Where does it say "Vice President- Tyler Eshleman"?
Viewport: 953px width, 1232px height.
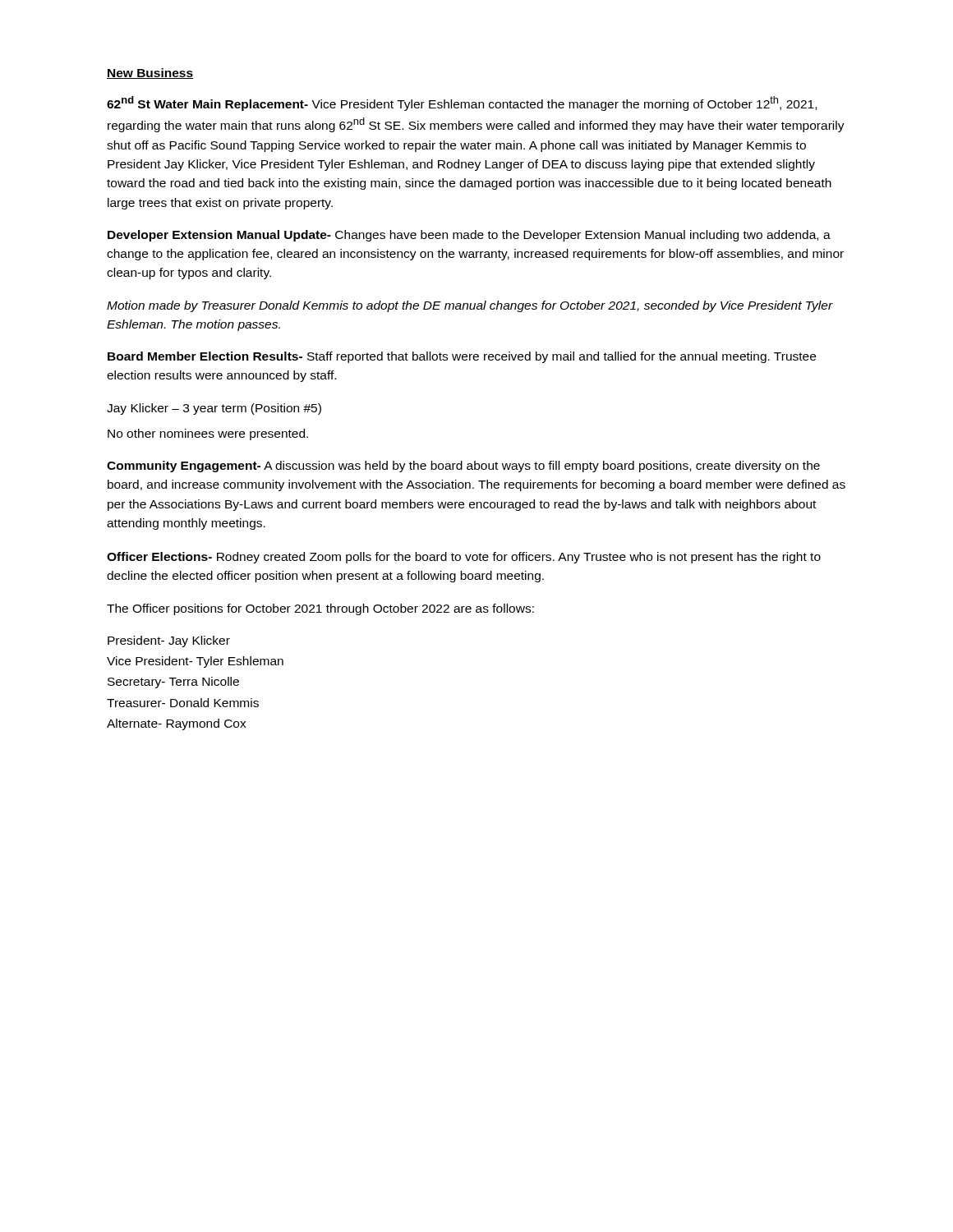pyautogui.click(x=195, y=661)
